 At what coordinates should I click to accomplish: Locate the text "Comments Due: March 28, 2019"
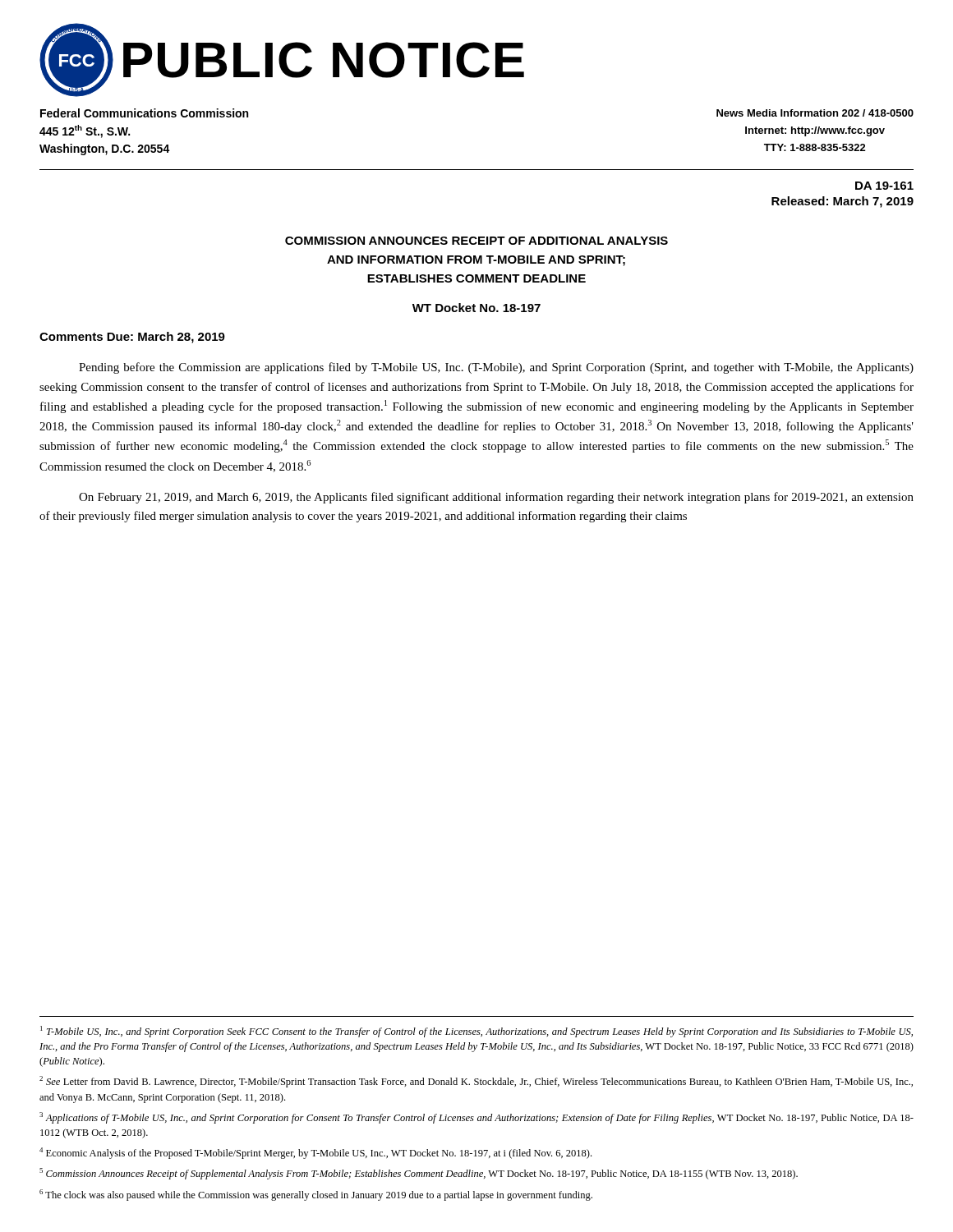[x=132, y=337]
